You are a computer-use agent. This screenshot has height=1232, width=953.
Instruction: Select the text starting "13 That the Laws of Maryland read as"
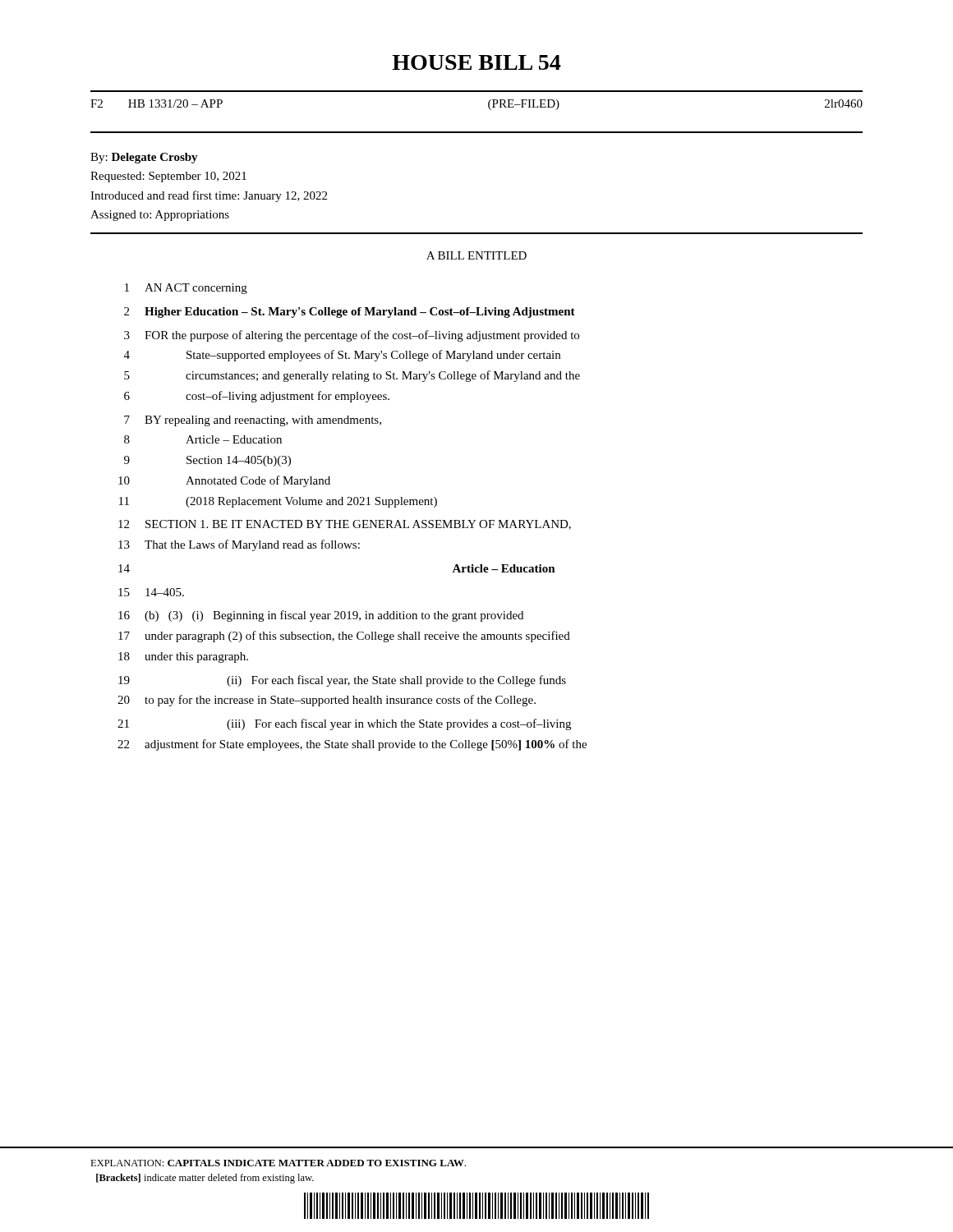(x=239, y=545)
